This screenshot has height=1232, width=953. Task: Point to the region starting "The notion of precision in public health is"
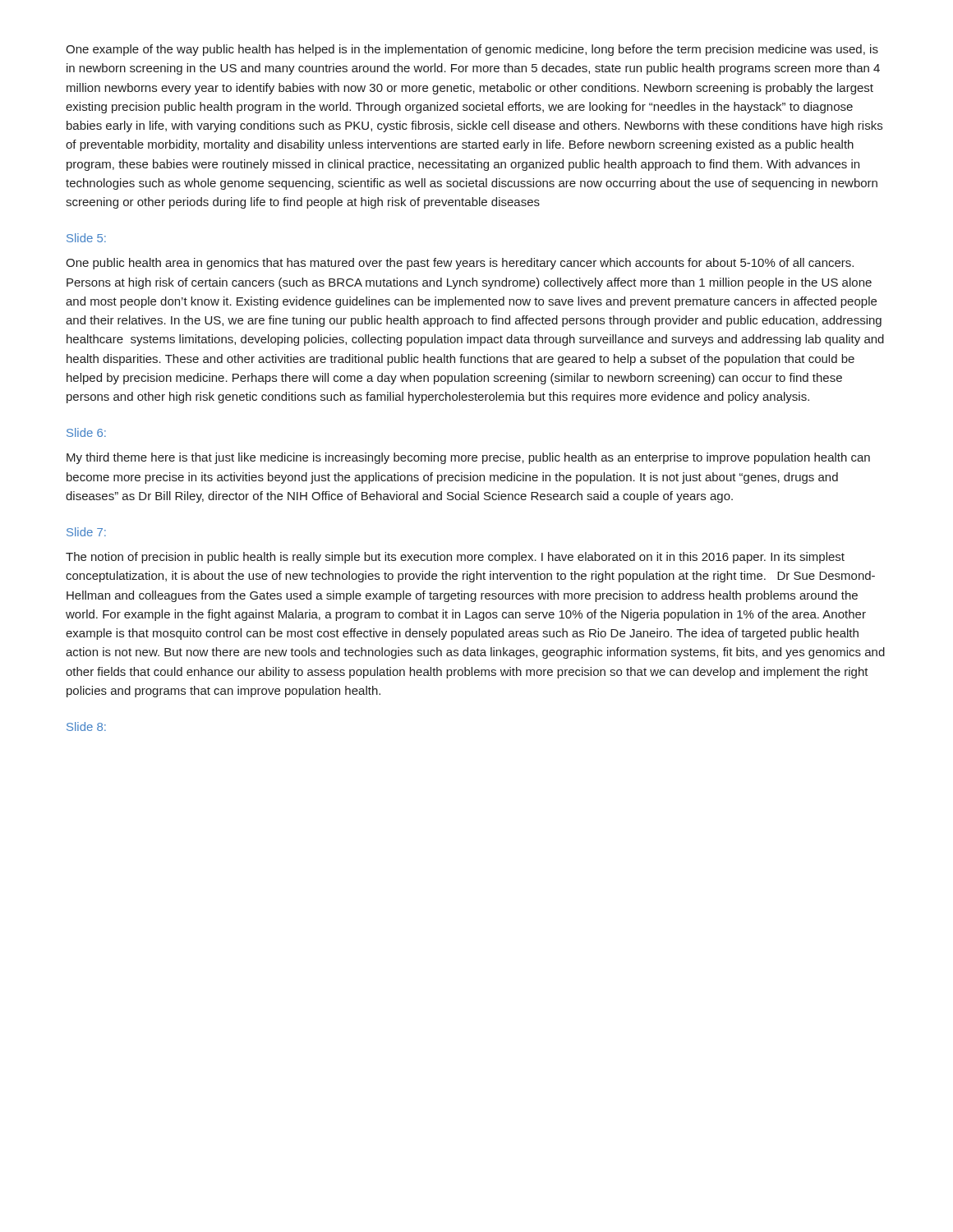point(475,623)
